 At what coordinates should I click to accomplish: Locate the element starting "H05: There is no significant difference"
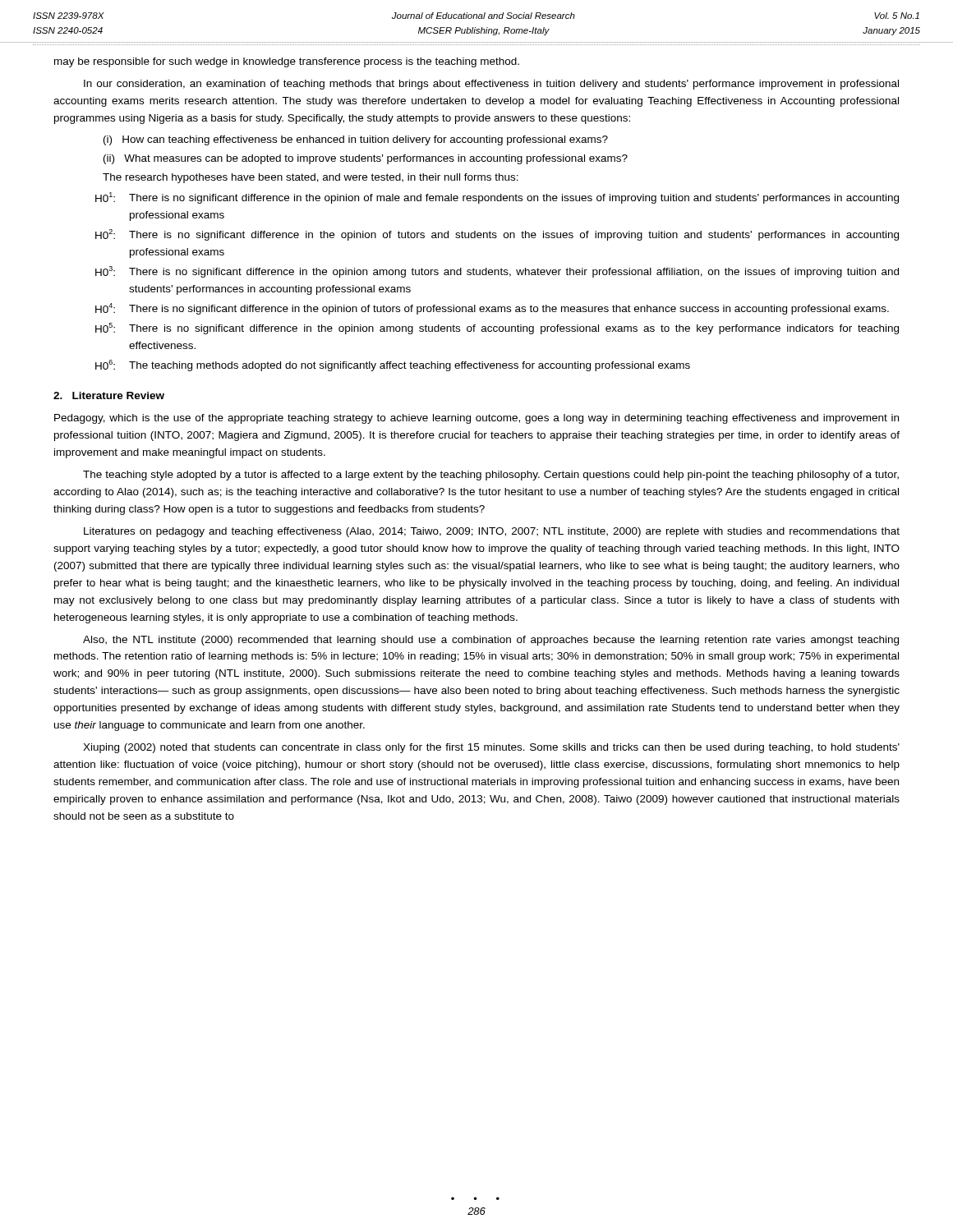(497, 338)
